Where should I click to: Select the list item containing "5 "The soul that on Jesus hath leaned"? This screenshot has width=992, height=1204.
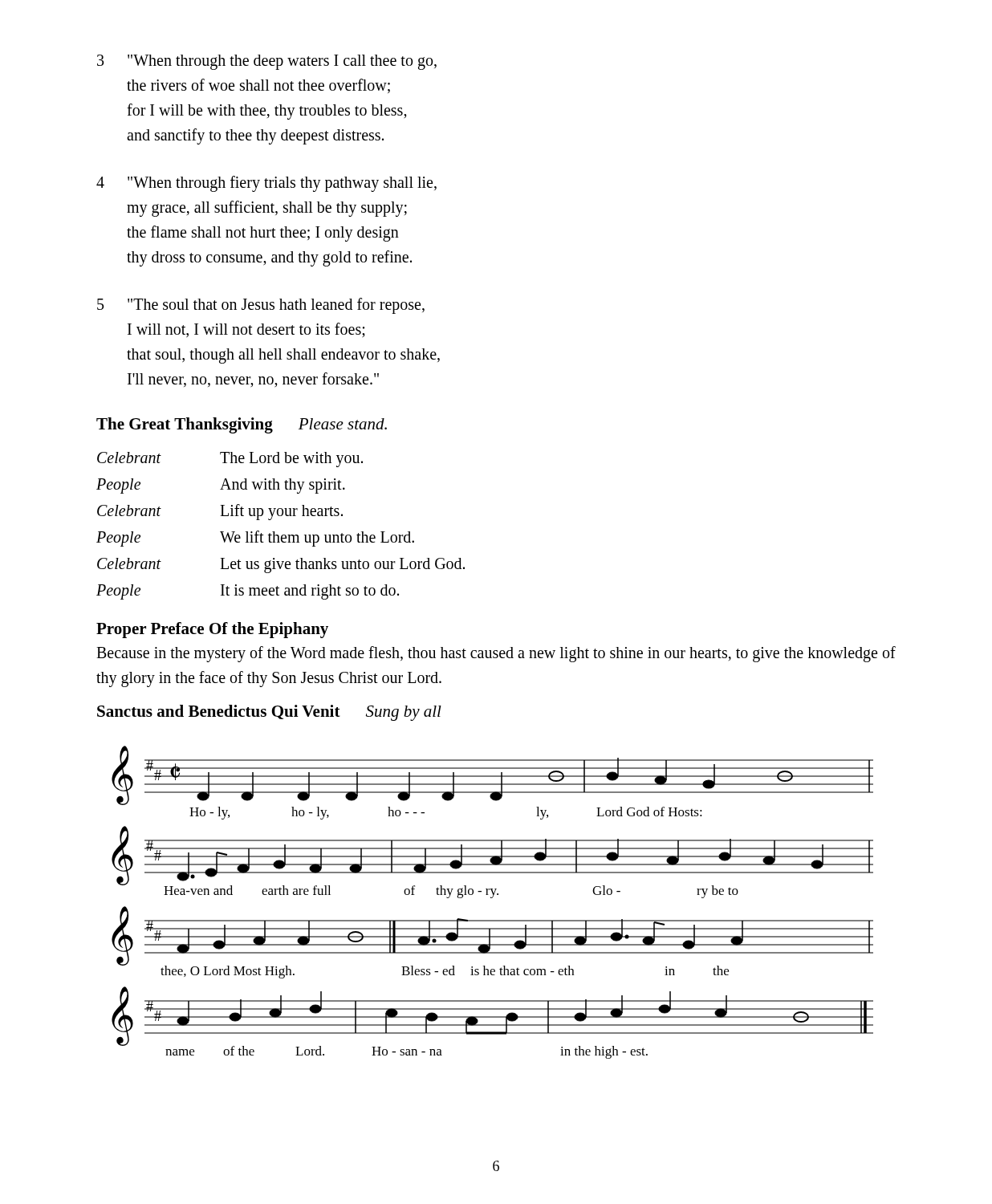261,306
